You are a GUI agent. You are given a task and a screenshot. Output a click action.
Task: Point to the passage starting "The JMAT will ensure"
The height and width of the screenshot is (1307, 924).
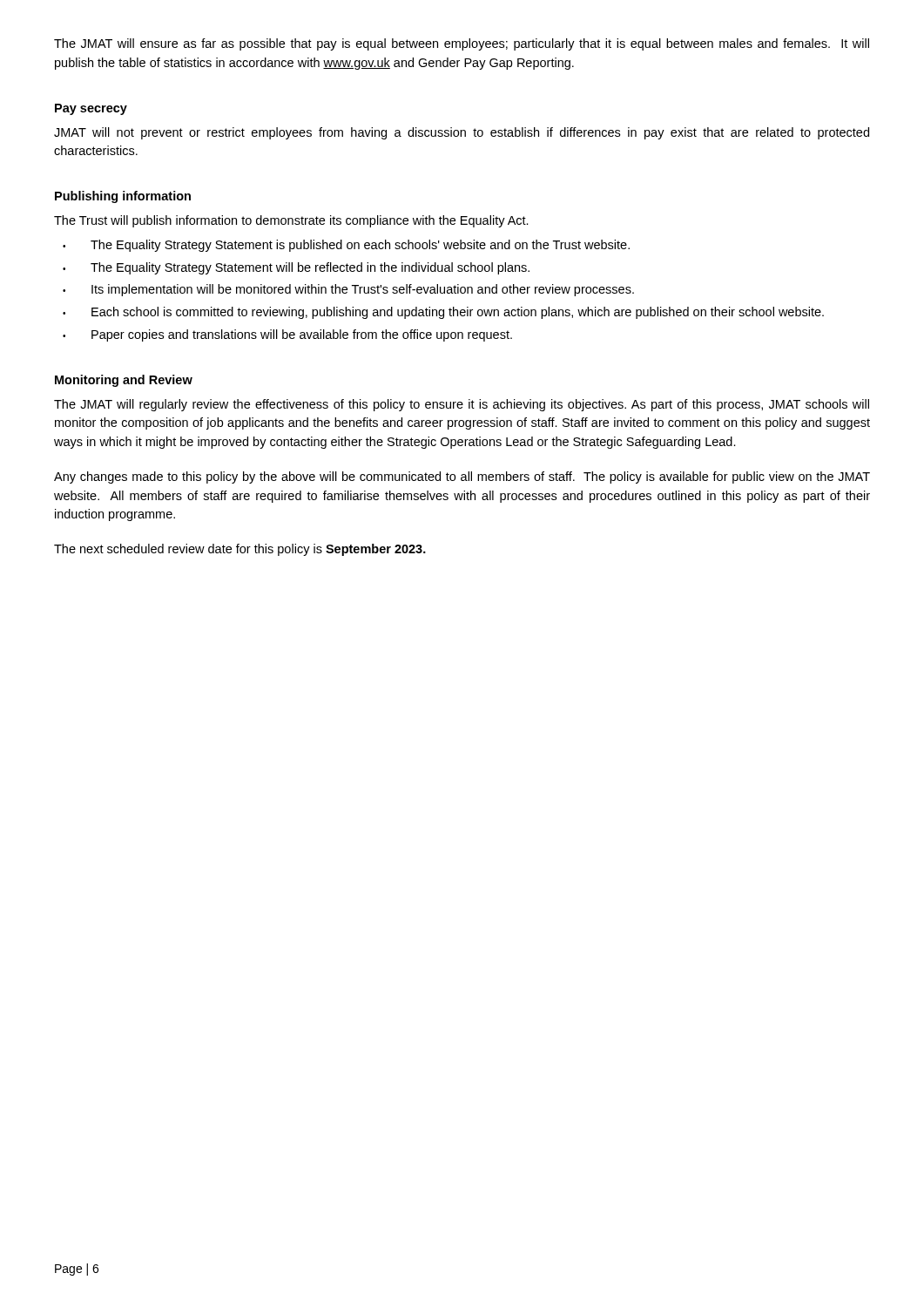point(462,53)
